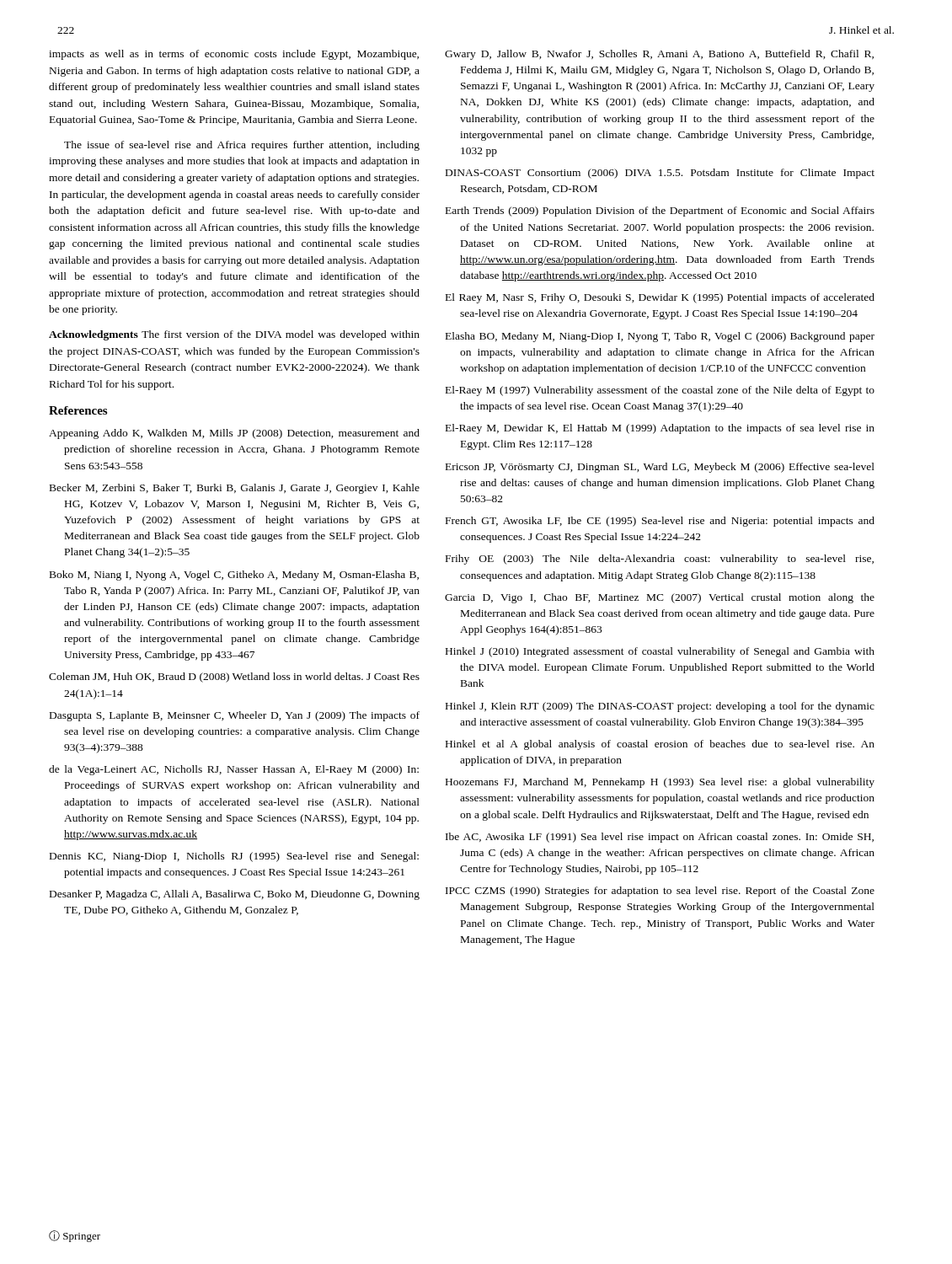Image resolution: width=952 pixels, height=1264 pixels.
Task: Select the text starting "Elasha BO, Medany M,"
Action: click(x=660, y=352)
